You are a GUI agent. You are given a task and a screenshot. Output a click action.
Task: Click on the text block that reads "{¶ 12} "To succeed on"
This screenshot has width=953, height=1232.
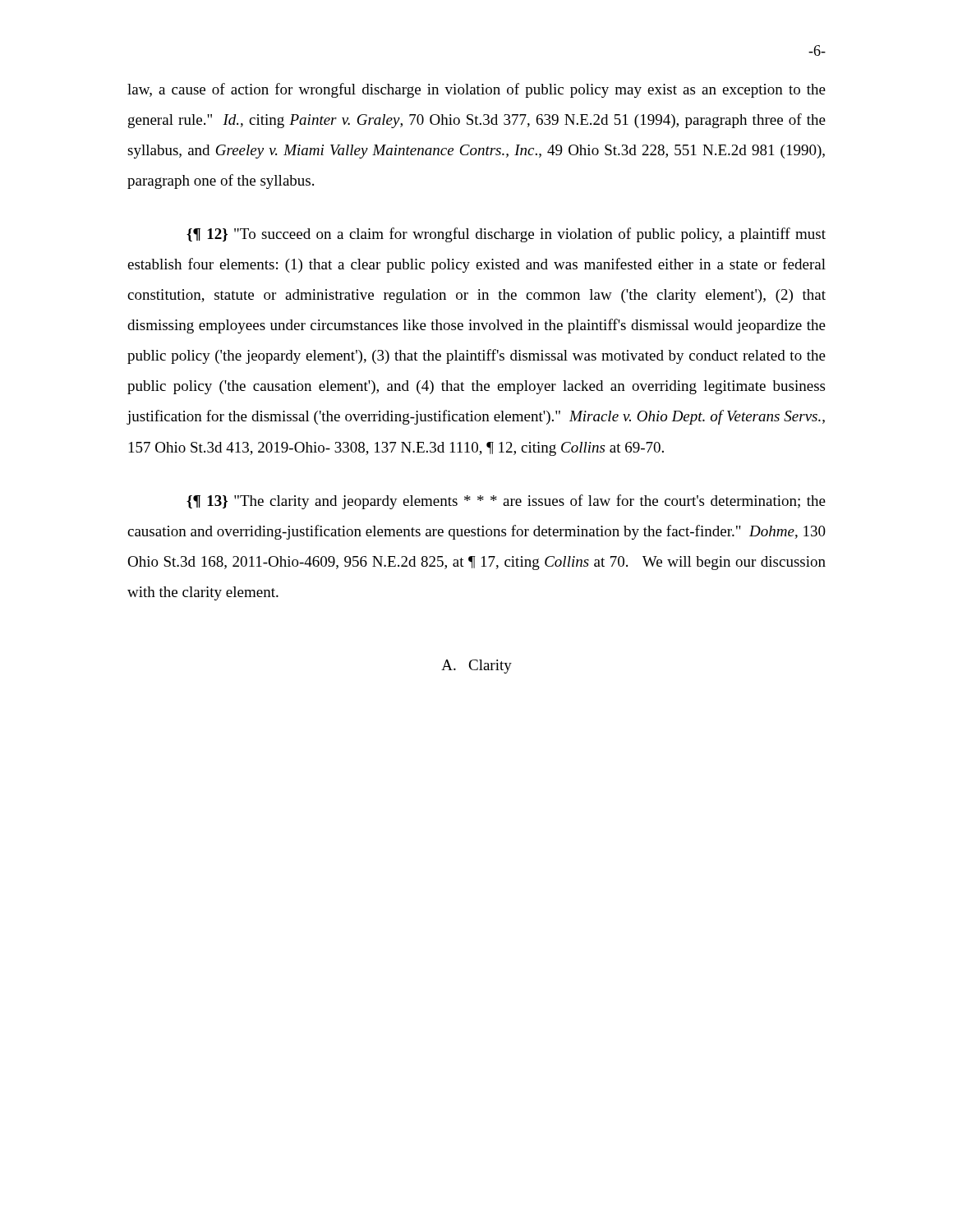(x=476, y=340)
